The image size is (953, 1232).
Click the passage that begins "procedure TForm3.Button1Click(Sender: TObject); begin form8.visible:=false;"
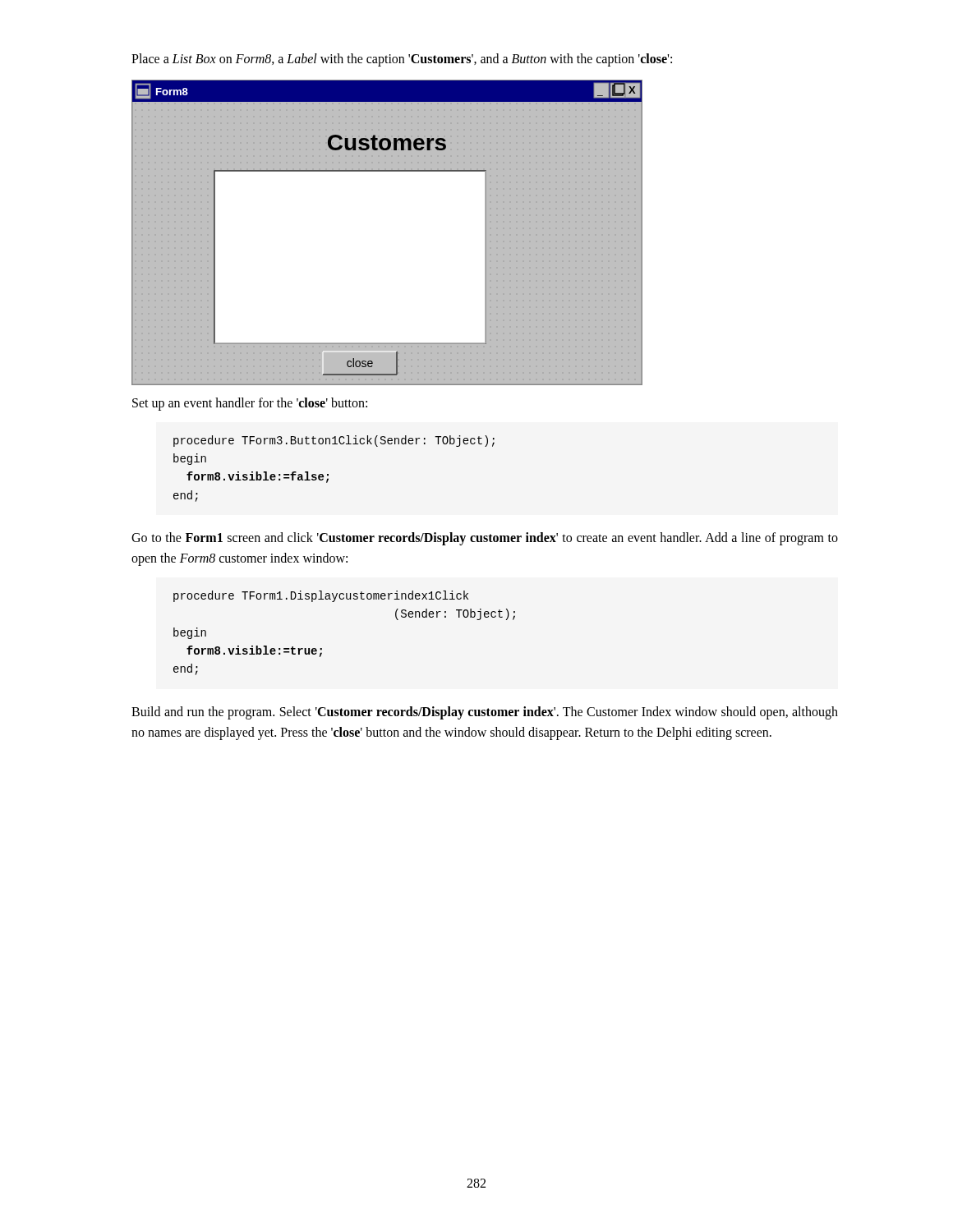coord(334,441)
